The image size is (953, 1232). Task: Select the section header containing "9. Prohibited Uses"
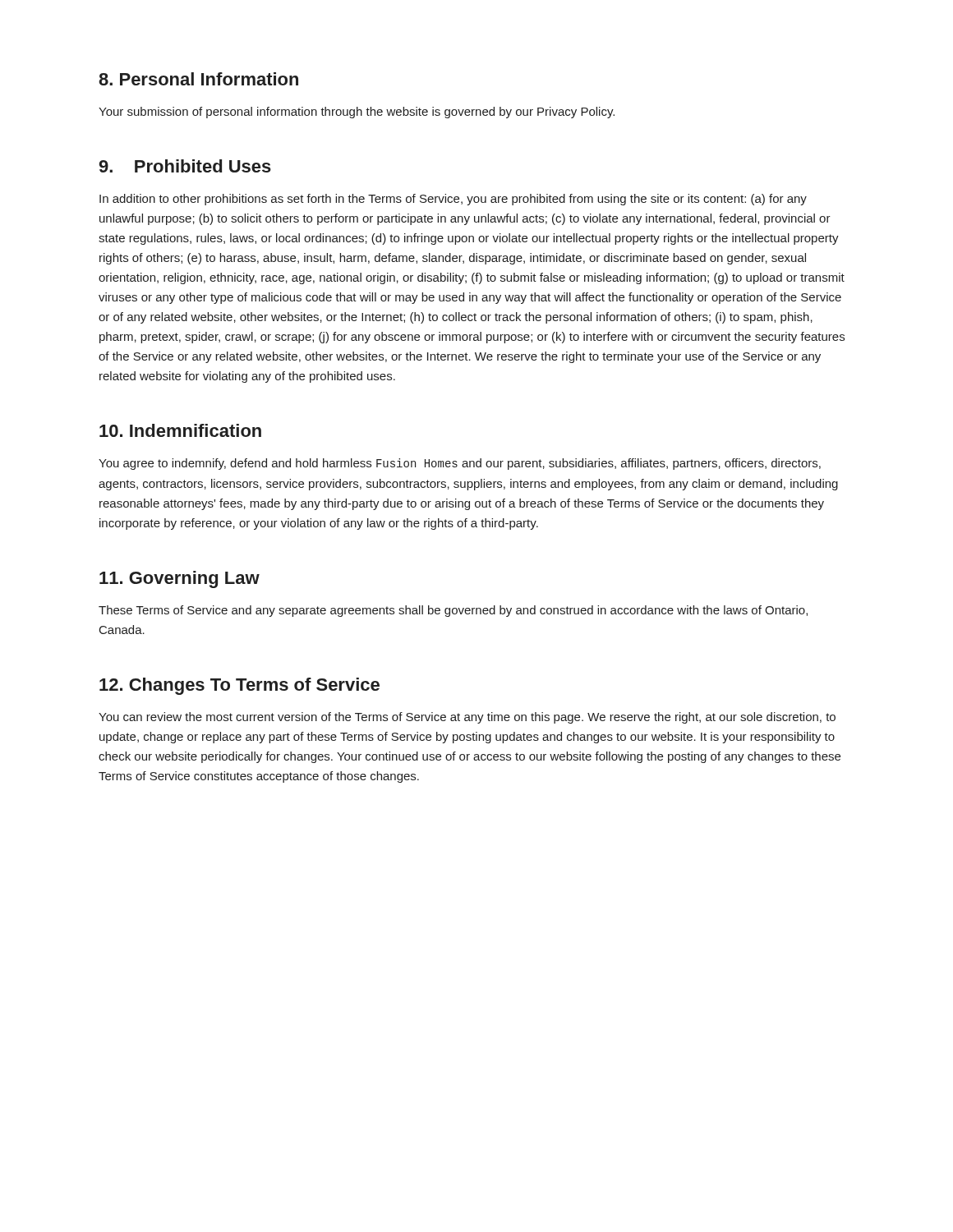coord(185,166)
